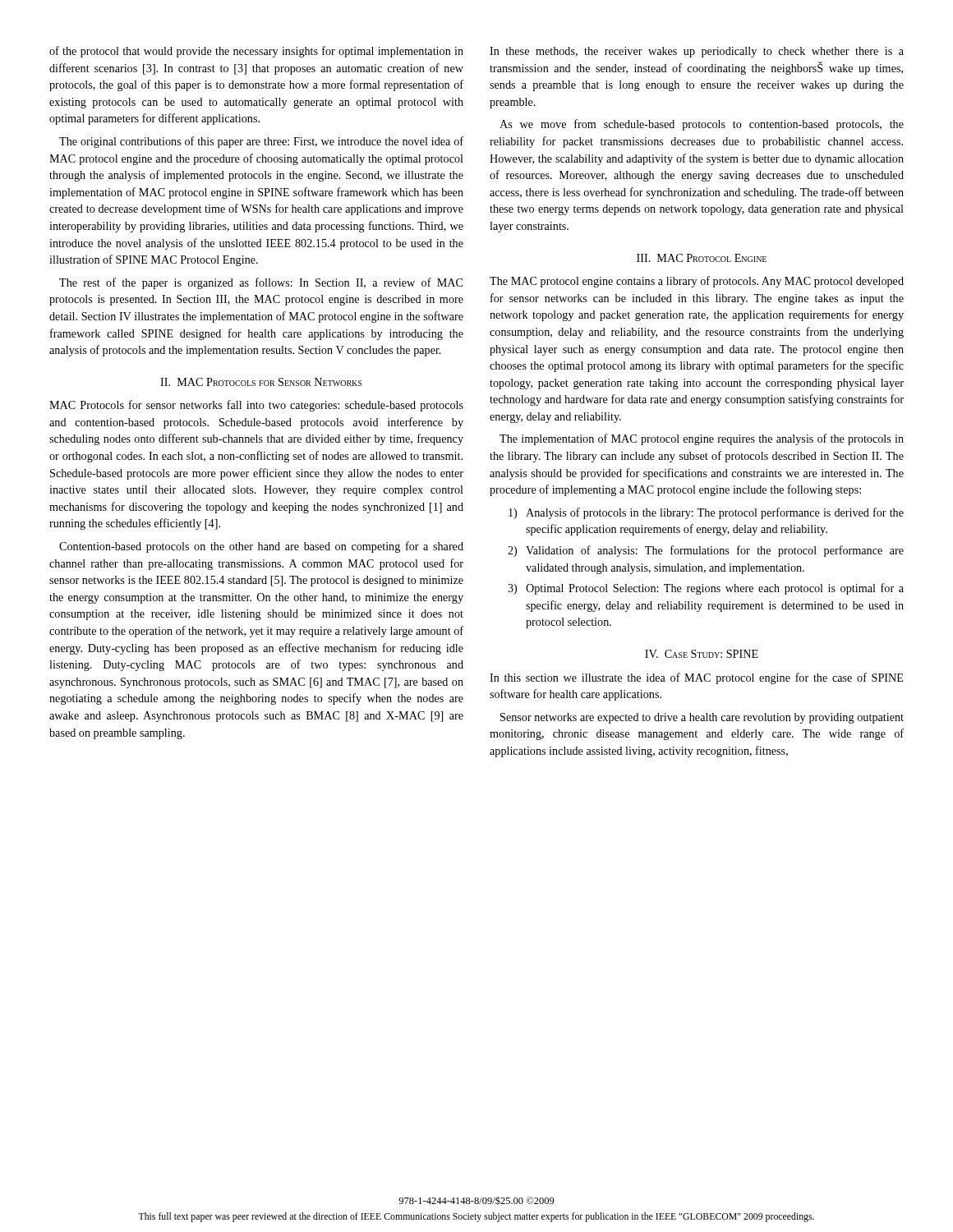Viewport: 953px width, 1232px height.
Task: Find the text block that says "The MAC protocol engine contains"
Action: click(697, 386)
